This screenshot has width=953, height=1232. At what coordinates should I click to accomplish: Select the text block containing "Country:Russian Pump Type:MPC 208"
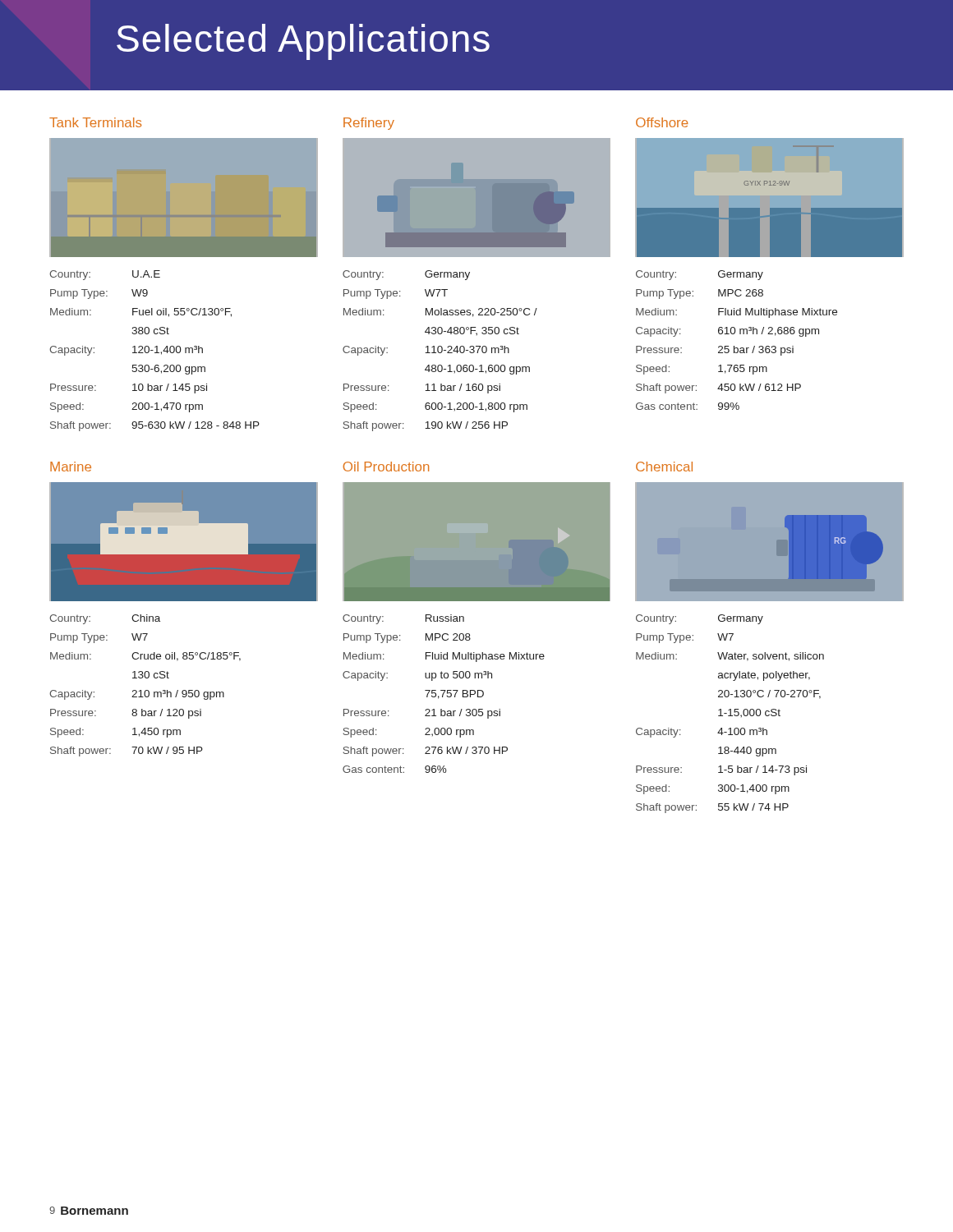476,695
